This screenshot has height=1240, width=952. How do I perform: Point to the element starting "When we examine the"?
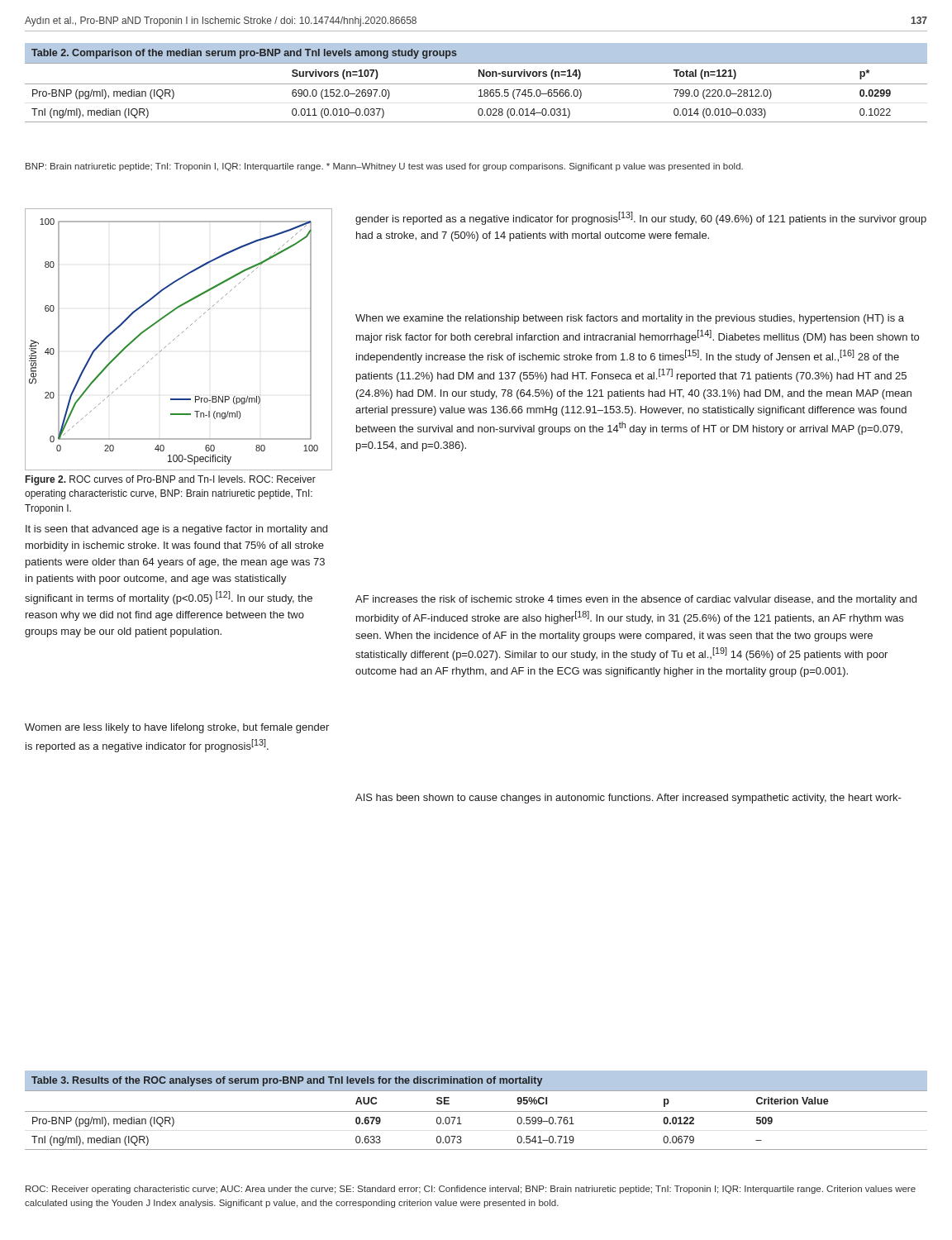point(638,382)
